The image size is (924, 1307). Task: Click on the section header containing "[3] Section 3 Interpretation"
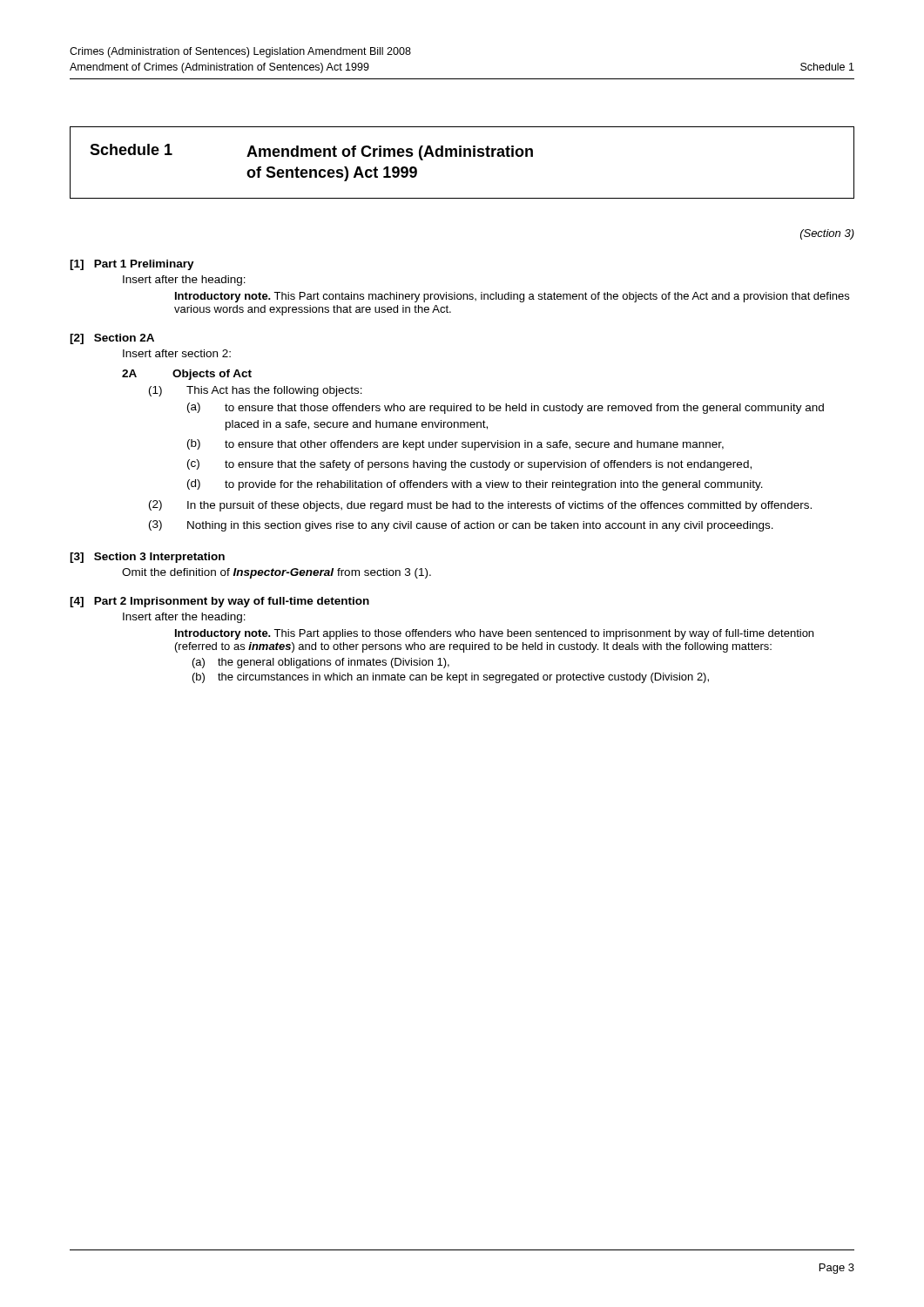tap(147, 557)
